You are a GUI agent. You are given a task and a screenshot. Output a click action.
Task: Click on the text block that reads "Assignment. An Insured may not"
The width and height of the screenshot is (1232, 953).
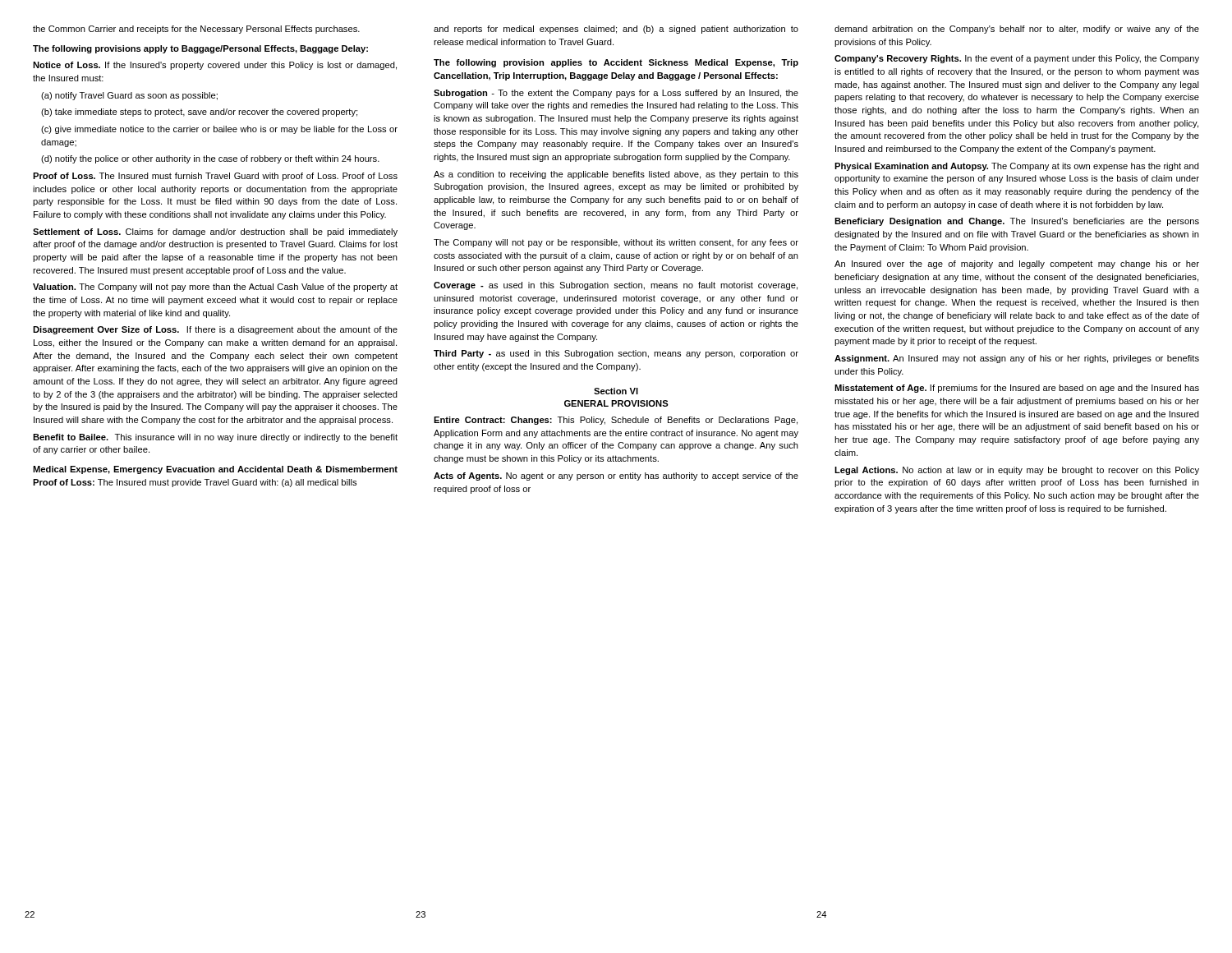pyautogui.click(x=1017, y=365)
